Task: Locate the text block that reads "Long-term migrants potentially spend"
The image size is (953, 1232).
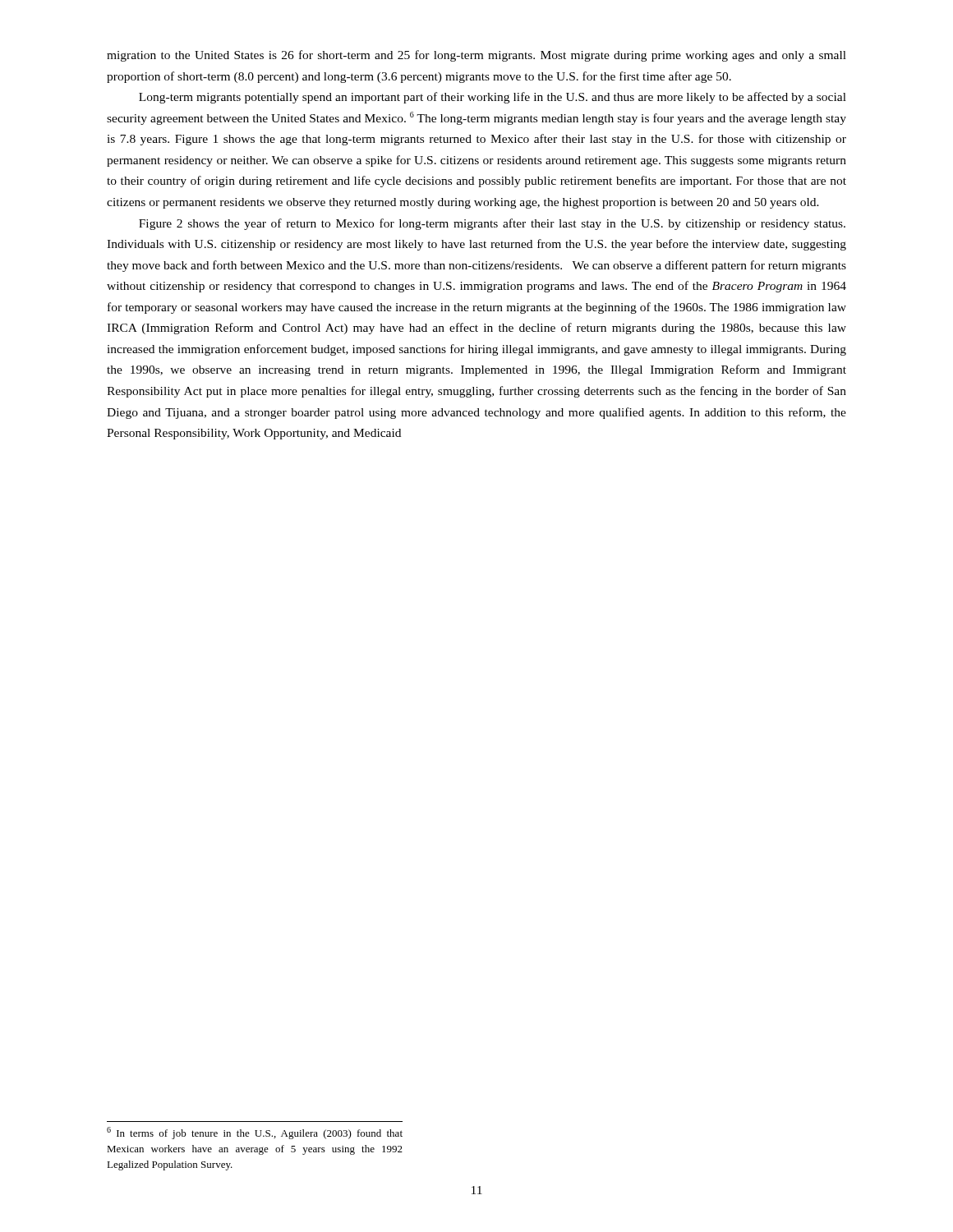Action: 476,149
